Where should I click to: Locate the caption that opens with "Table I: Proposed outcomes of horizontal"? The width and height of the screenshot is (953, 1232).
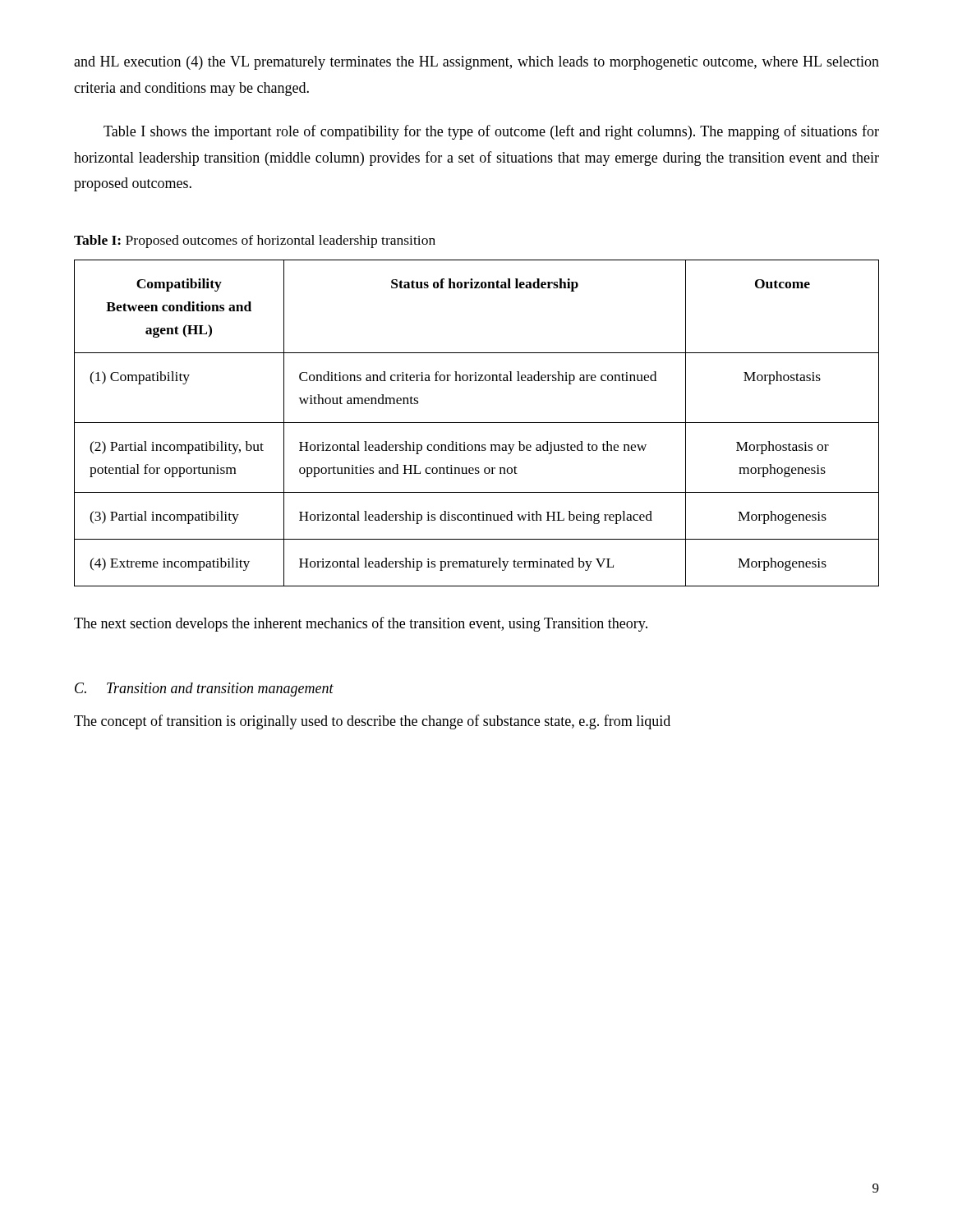(255, 239)
